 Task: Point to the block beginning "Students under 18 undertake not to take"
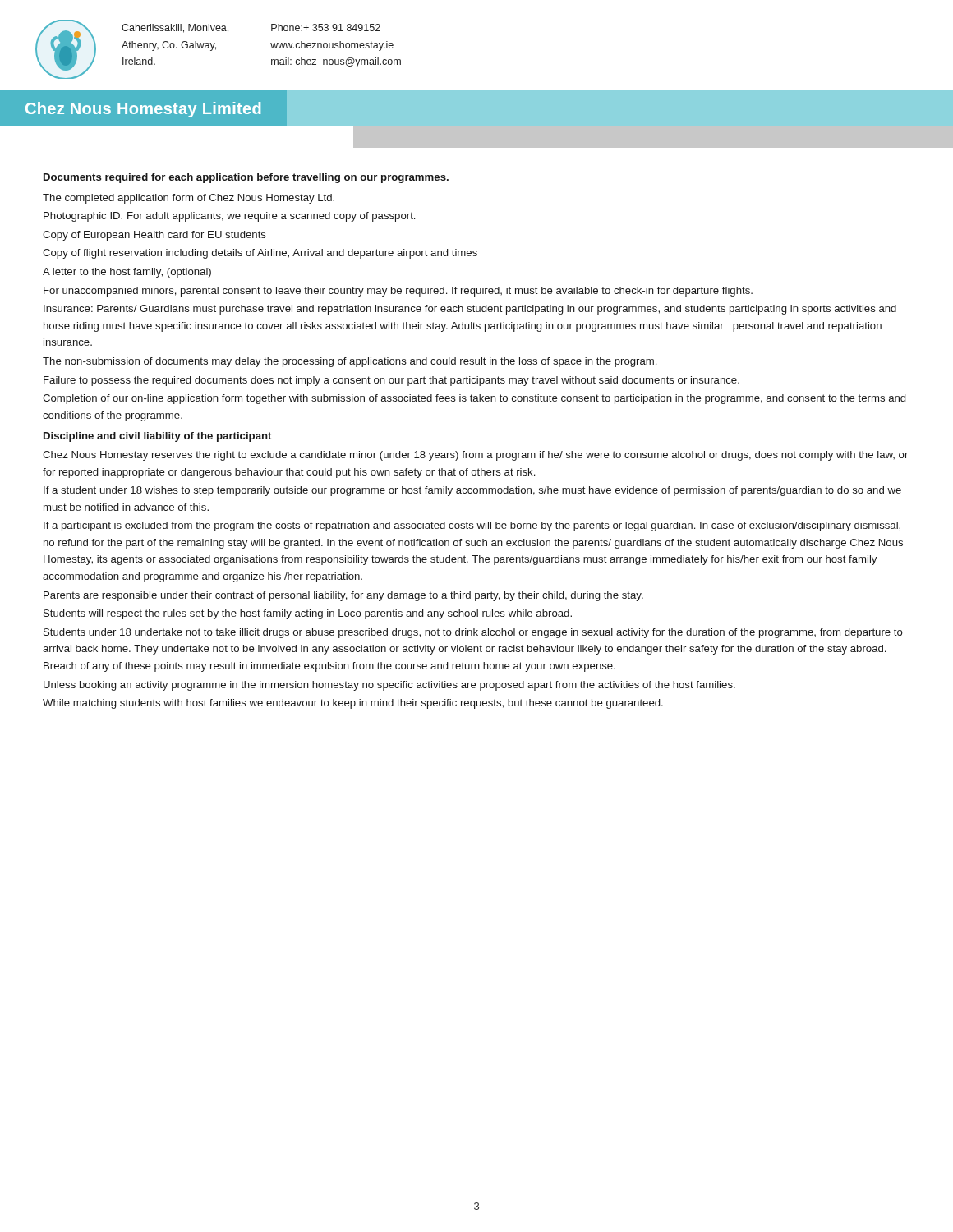(x=473, y=649)
